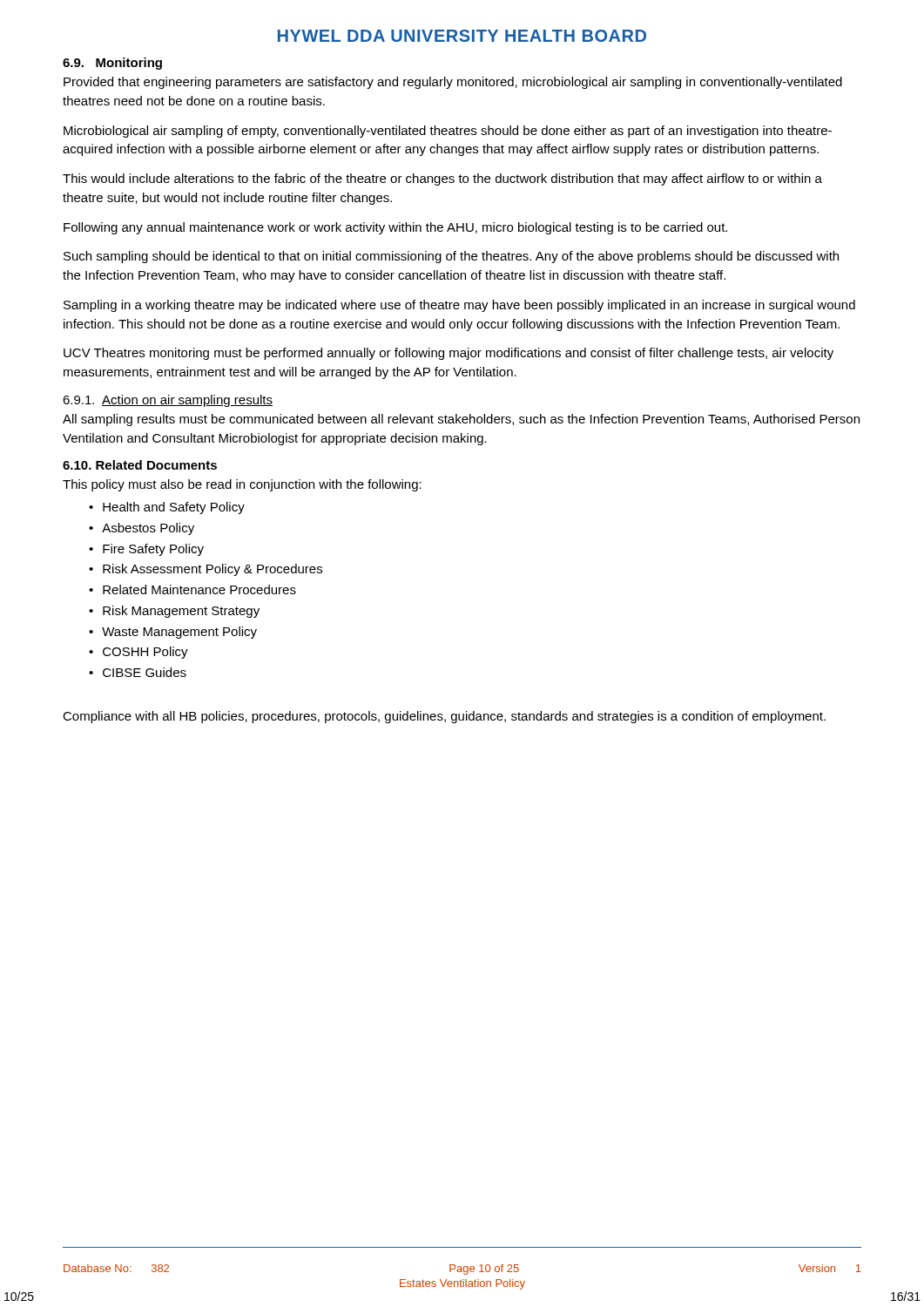924x1307 pixels.
Task: Point to the text block starting "6.9.1. Action on air sampling results"
Action: click(168, 399)
